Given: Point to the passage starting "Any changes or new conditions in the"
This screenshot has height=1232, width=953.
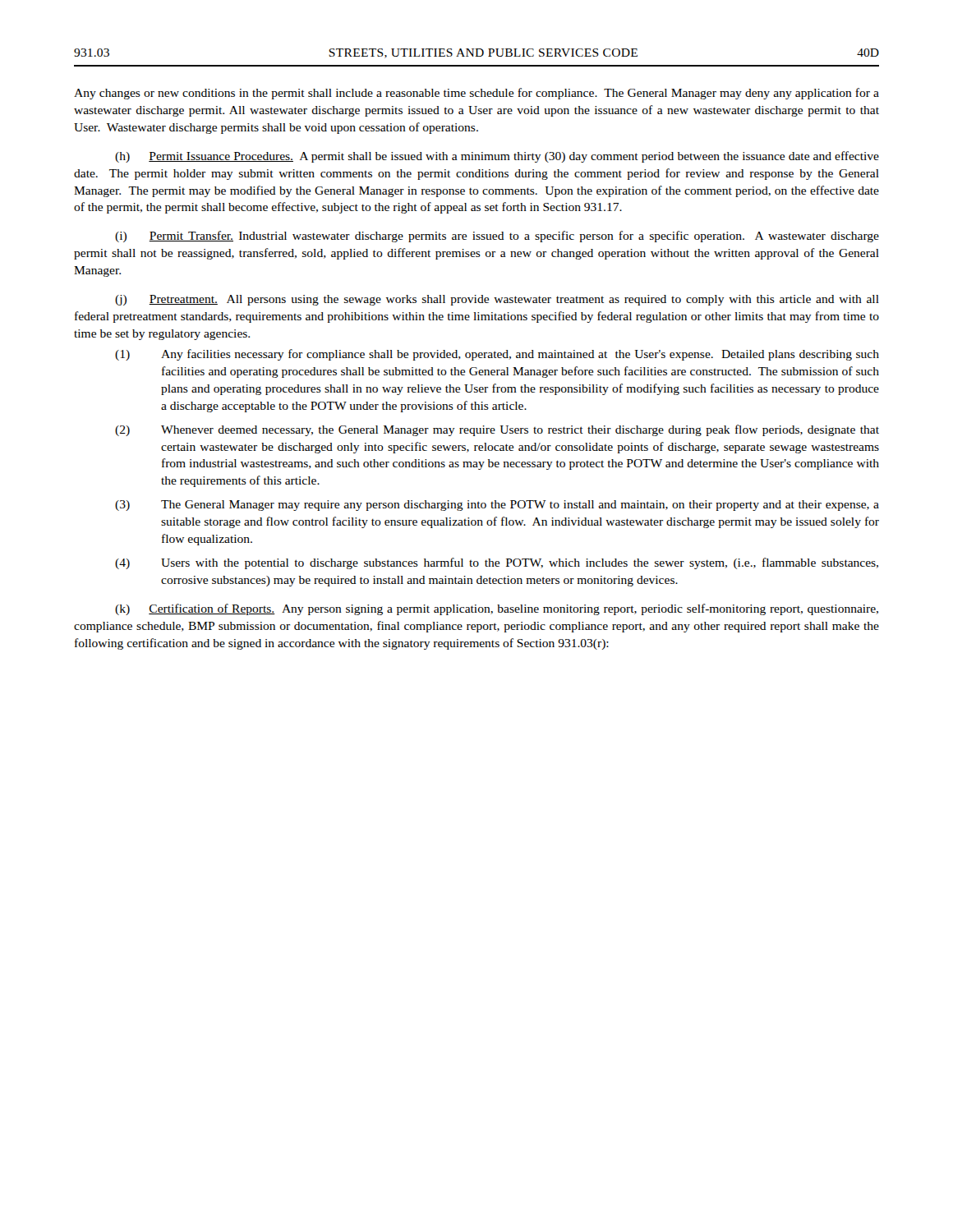Looking at the screenshot, I should click(476, 110).
